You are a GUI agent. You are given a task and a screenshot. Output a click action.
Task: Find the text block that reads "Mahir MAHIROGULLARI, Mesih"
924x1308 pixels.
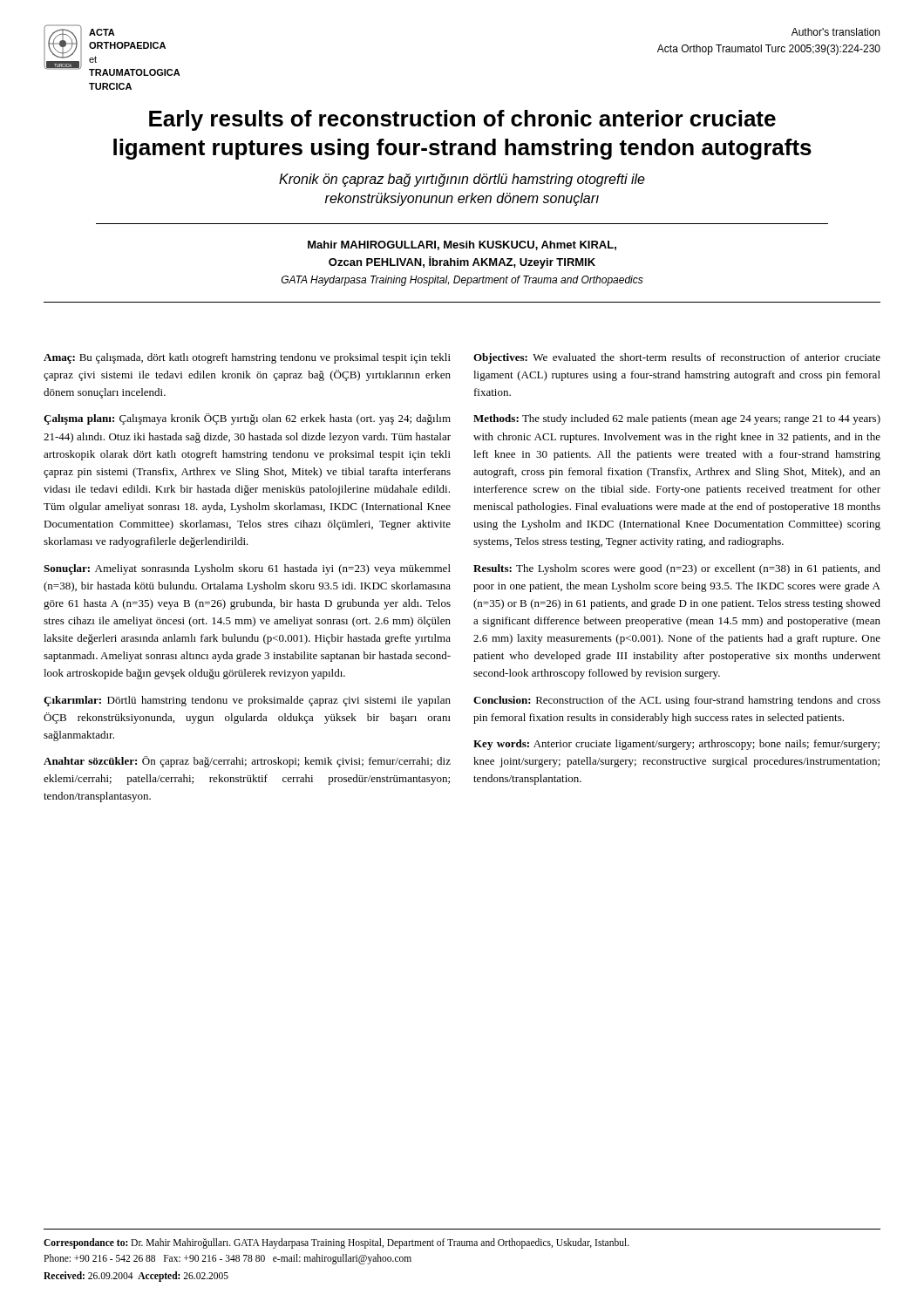pos(462,253)
